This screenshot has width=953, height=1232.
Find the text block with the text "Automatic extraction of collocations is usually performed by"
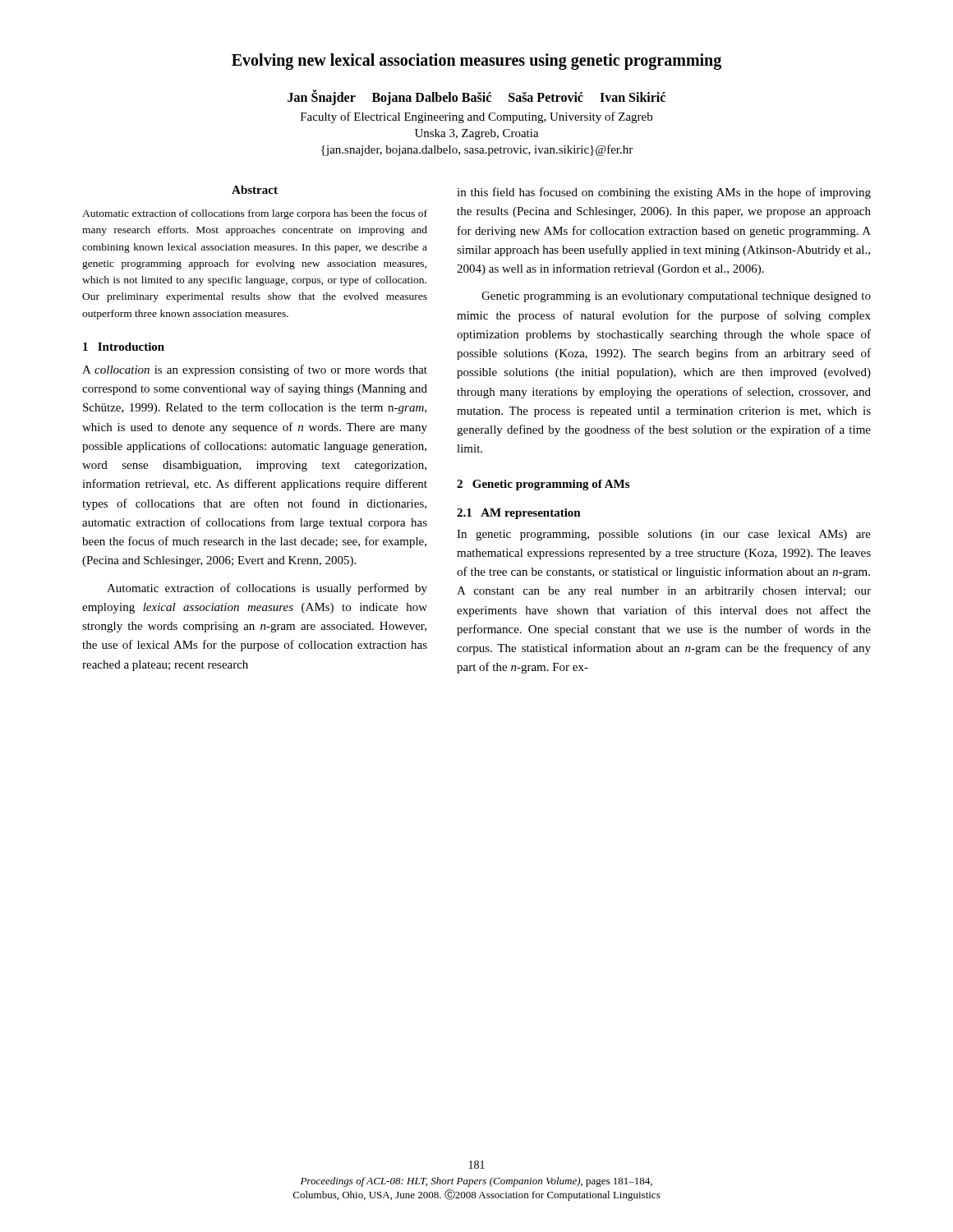coord(255,626)
